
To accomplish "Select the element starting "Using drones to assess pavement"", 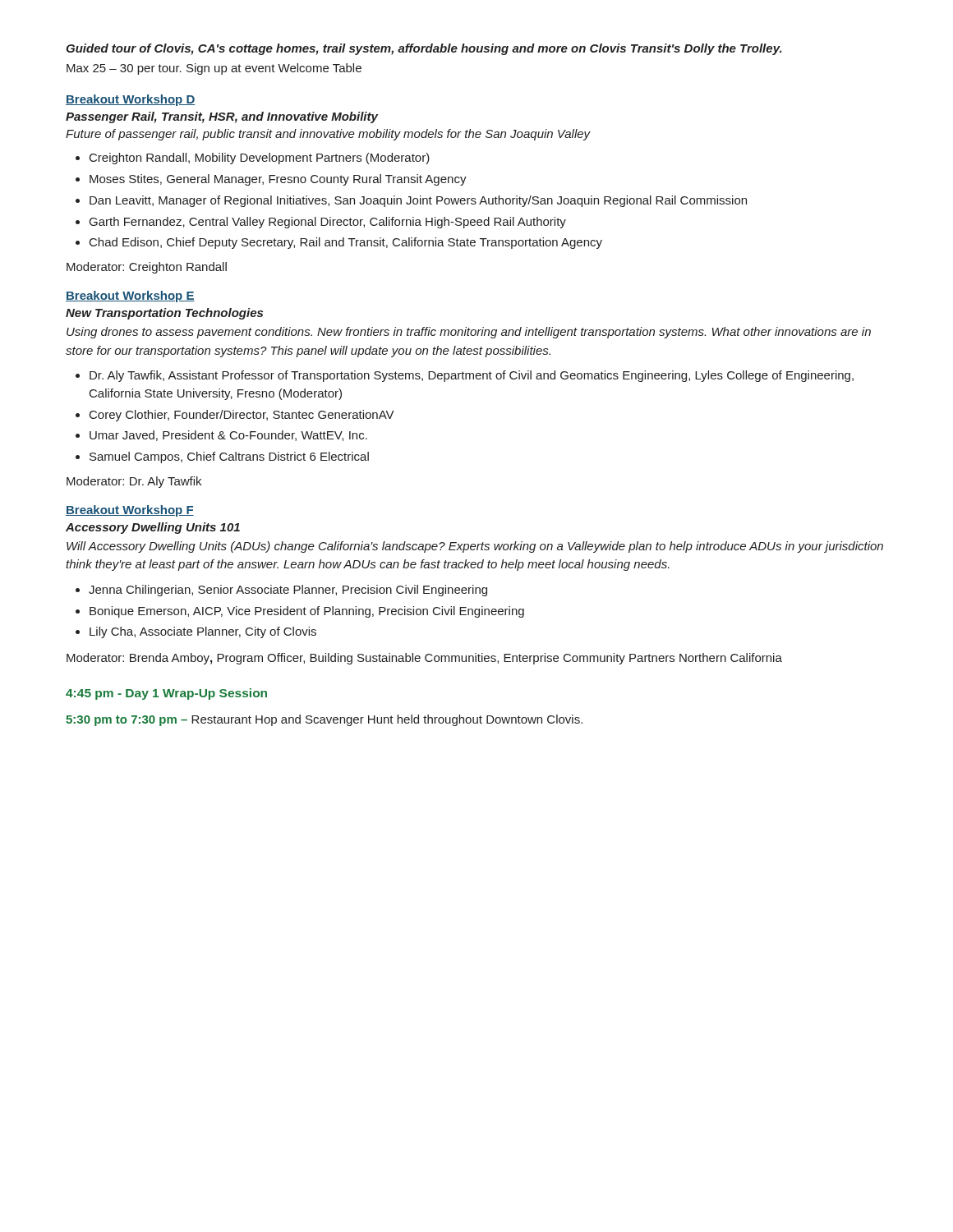I will coord(468,341).
